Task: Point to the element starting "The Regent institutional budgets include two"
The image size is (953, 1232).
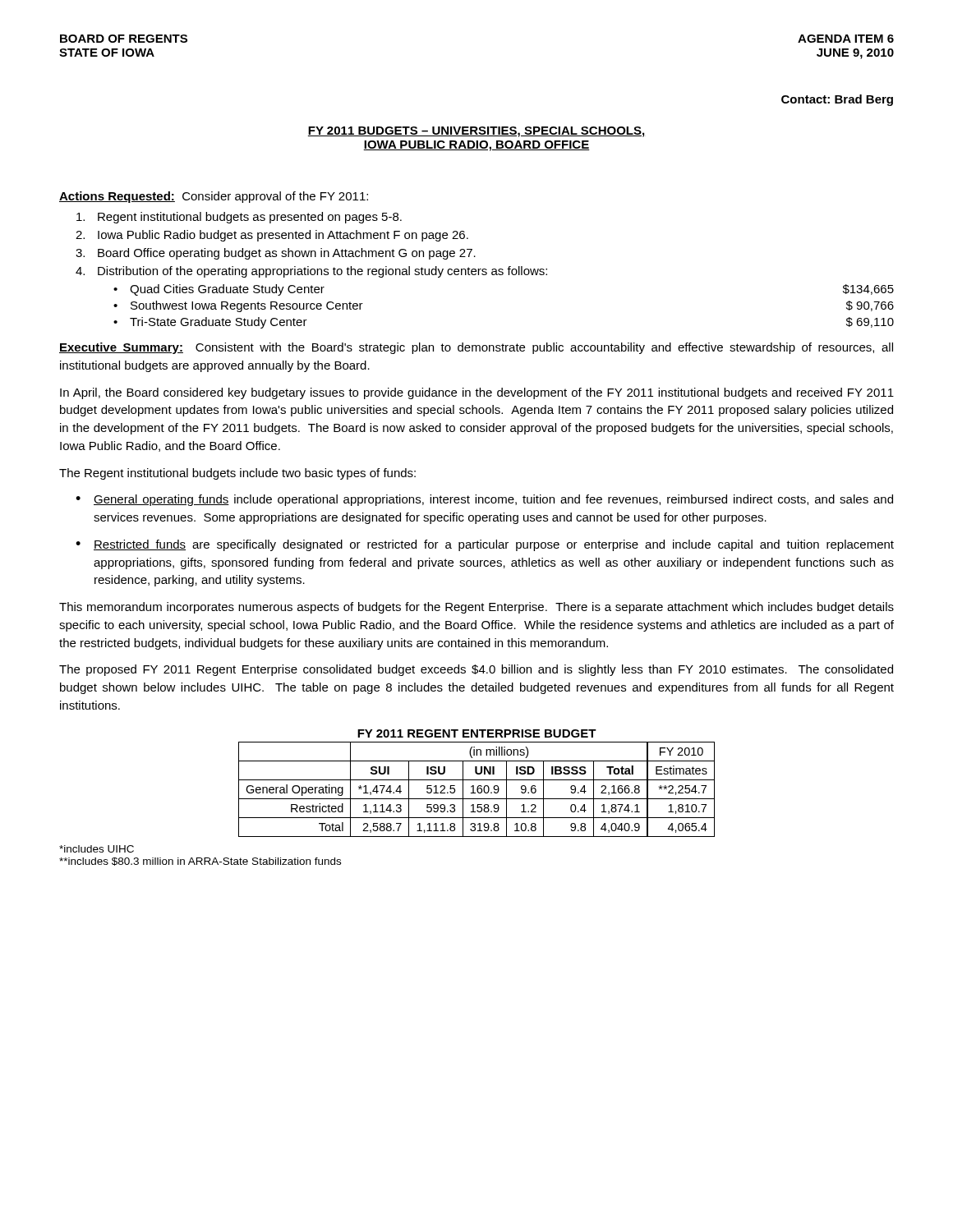Action: tap(238, 472)
